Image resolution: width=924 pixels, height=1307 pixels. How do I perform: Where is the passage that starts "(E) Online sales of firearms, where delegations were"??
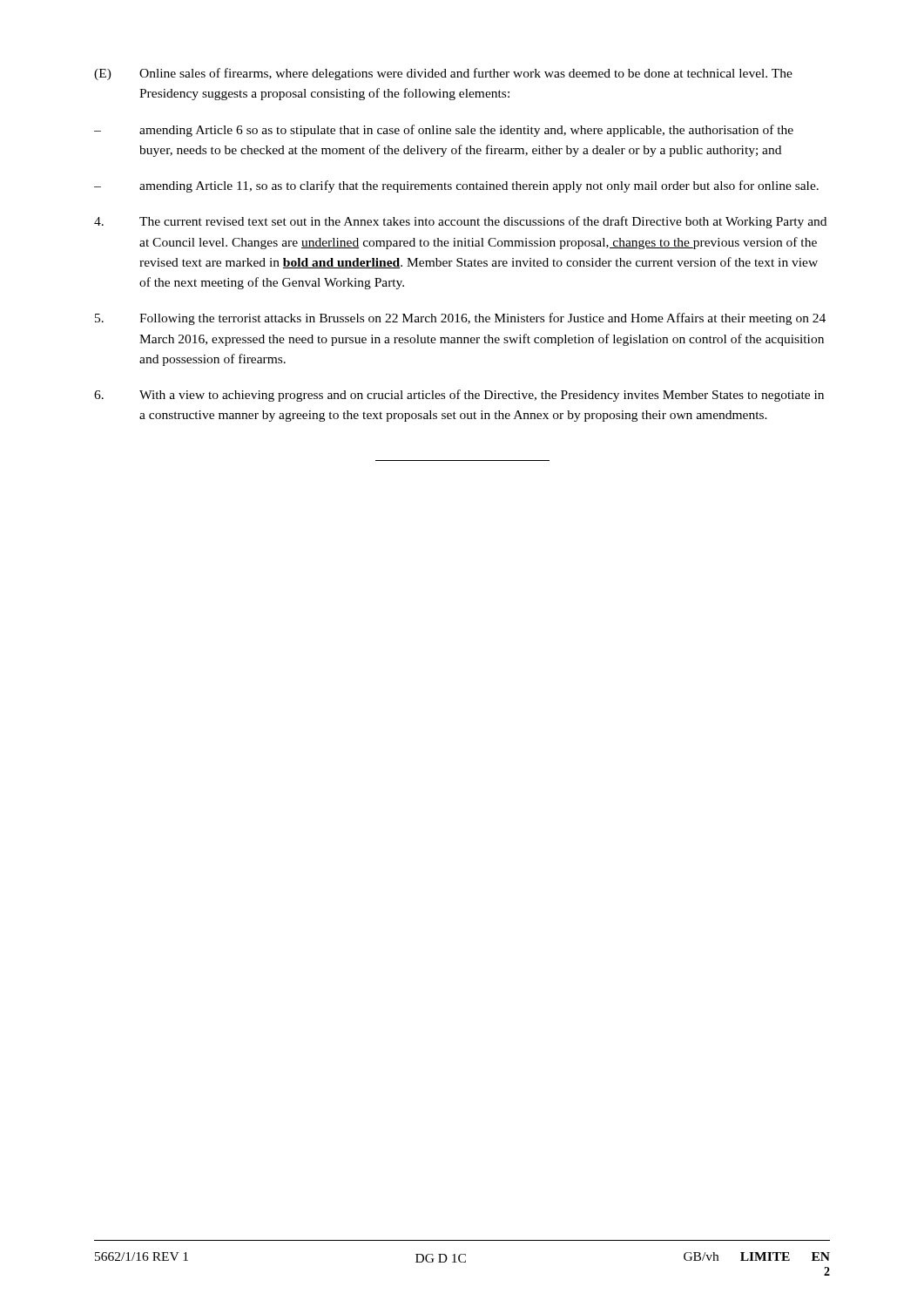[x=462, y=83]
